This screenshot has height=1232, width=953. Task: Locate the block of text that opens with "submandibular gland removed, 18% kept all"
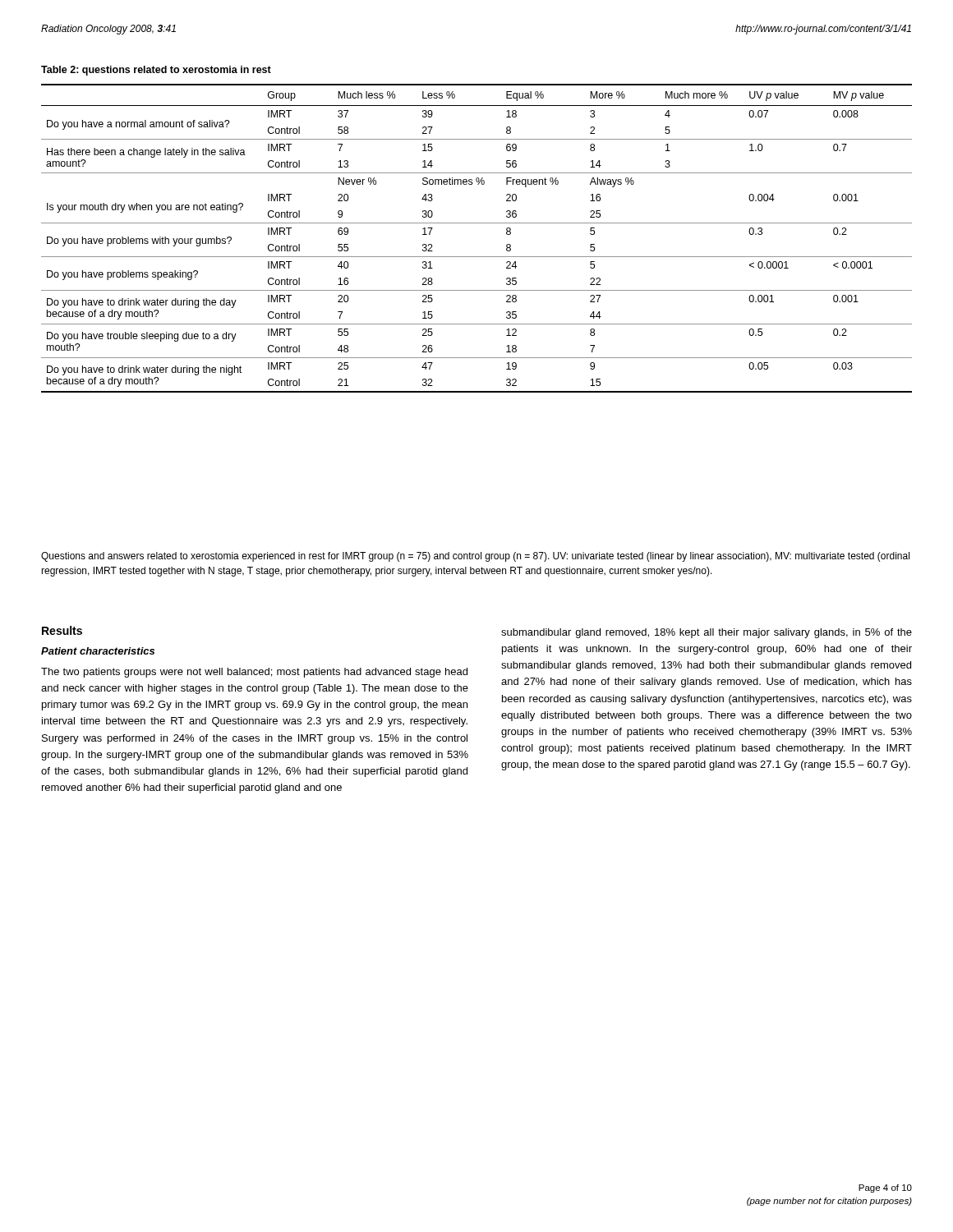point(707,698)
